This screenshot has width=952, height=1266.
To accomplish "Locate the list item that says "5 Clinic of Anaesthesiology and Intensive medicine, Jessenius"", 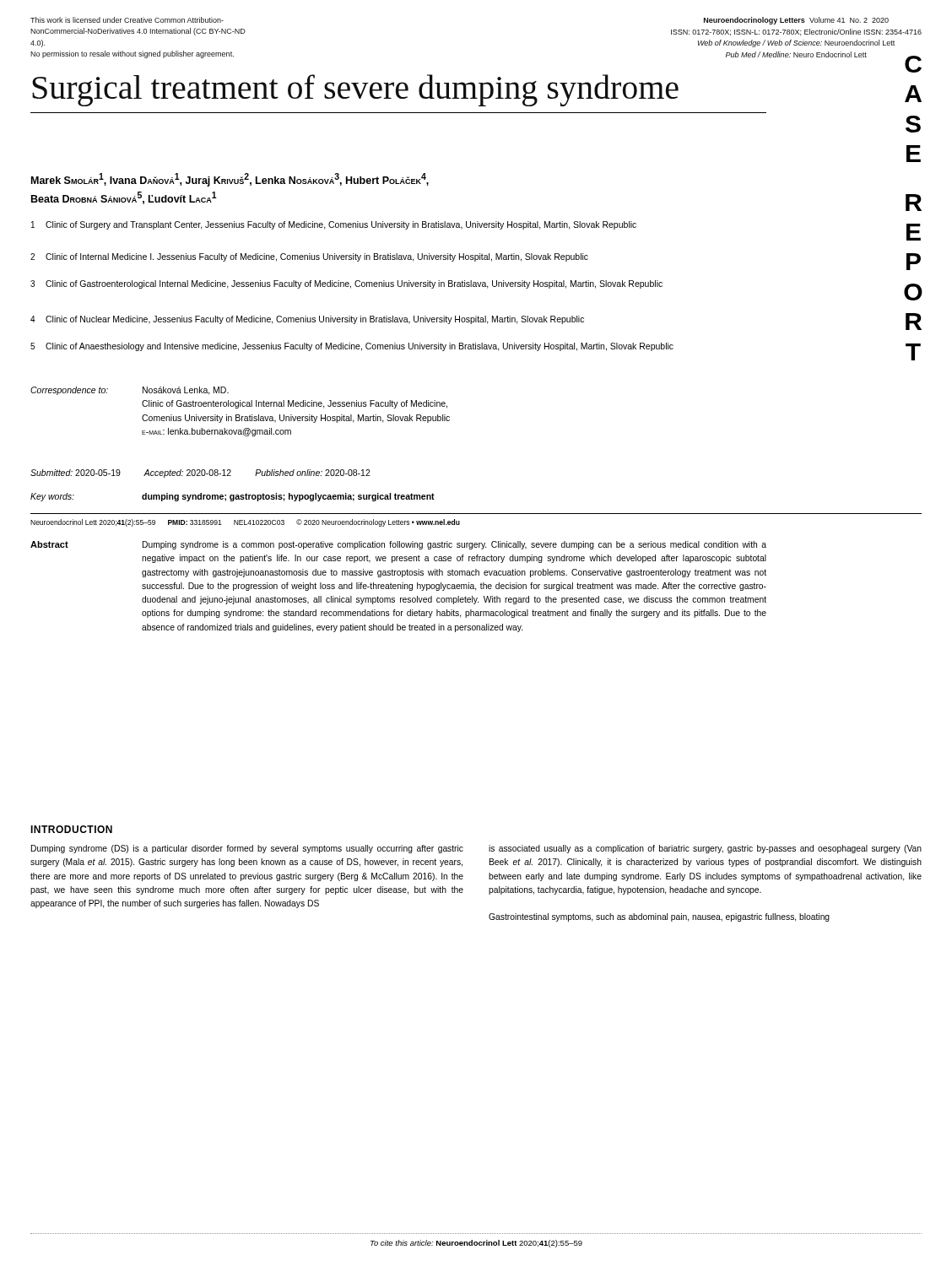I will click(x=352, y=346).
